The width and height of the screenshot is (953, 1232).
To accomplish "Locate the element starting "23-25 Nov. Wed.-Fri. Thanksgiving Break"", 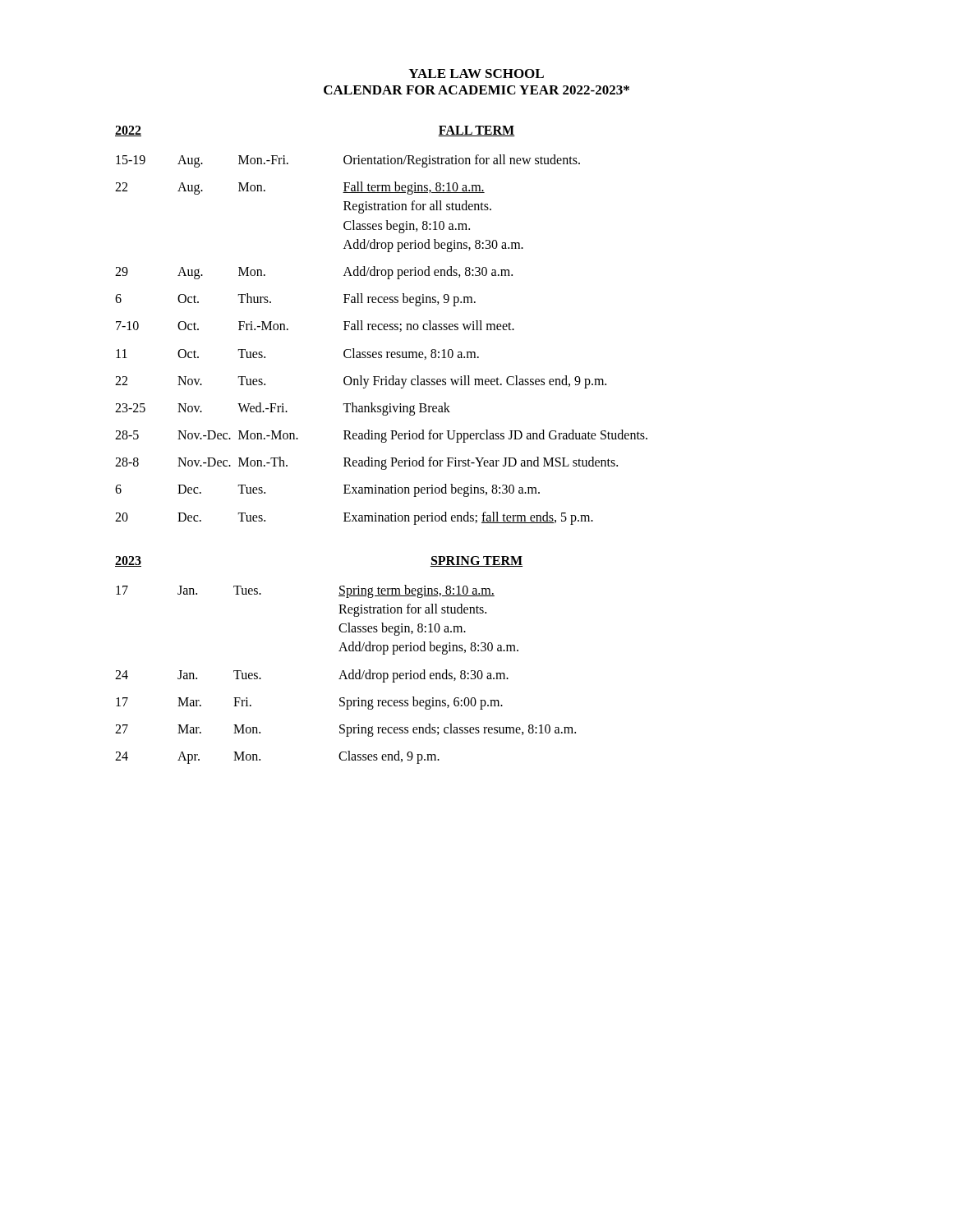I will (x=283, y=409).
